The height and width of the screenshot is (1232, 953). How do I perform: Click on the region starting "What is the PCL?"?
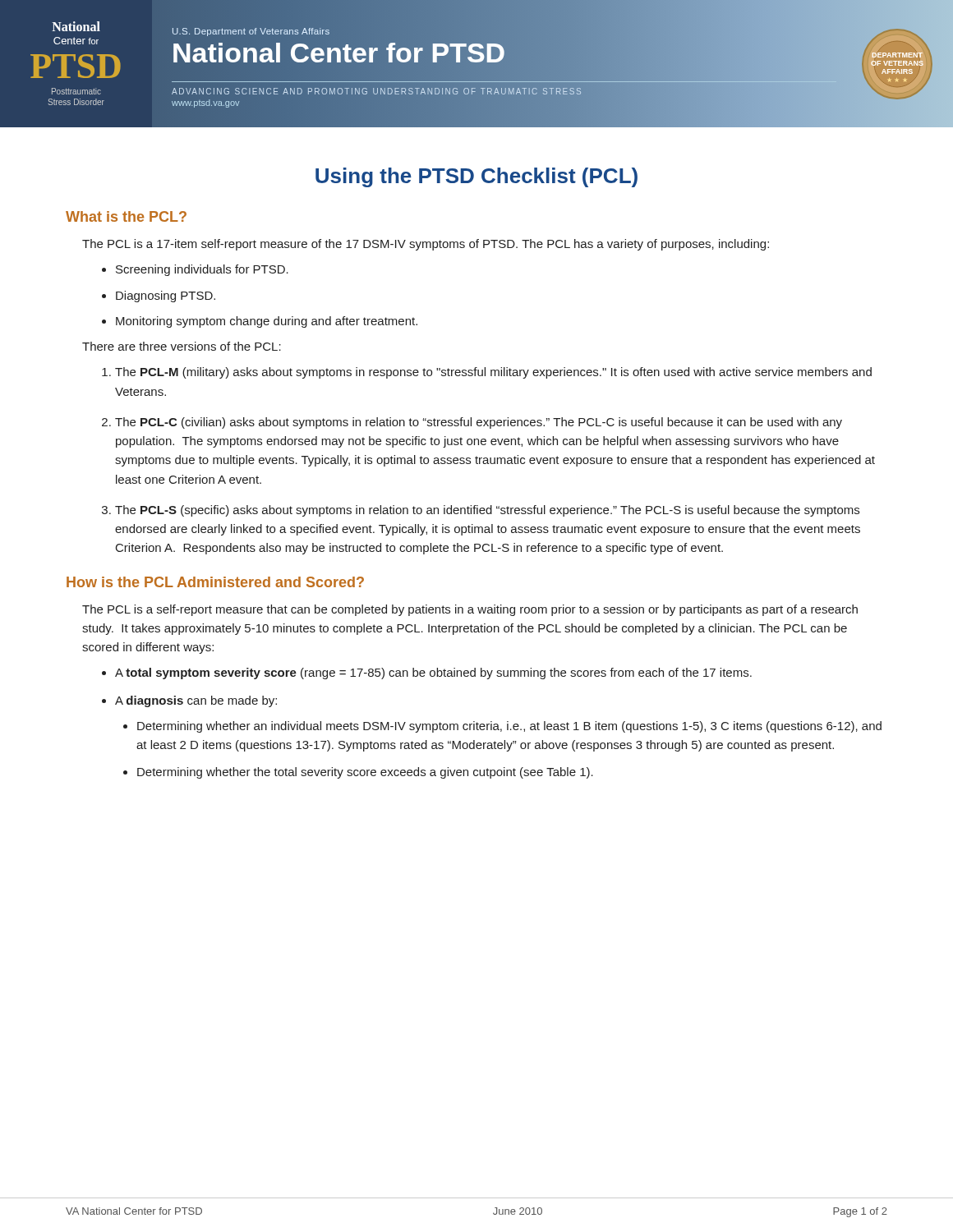[127, 217]
